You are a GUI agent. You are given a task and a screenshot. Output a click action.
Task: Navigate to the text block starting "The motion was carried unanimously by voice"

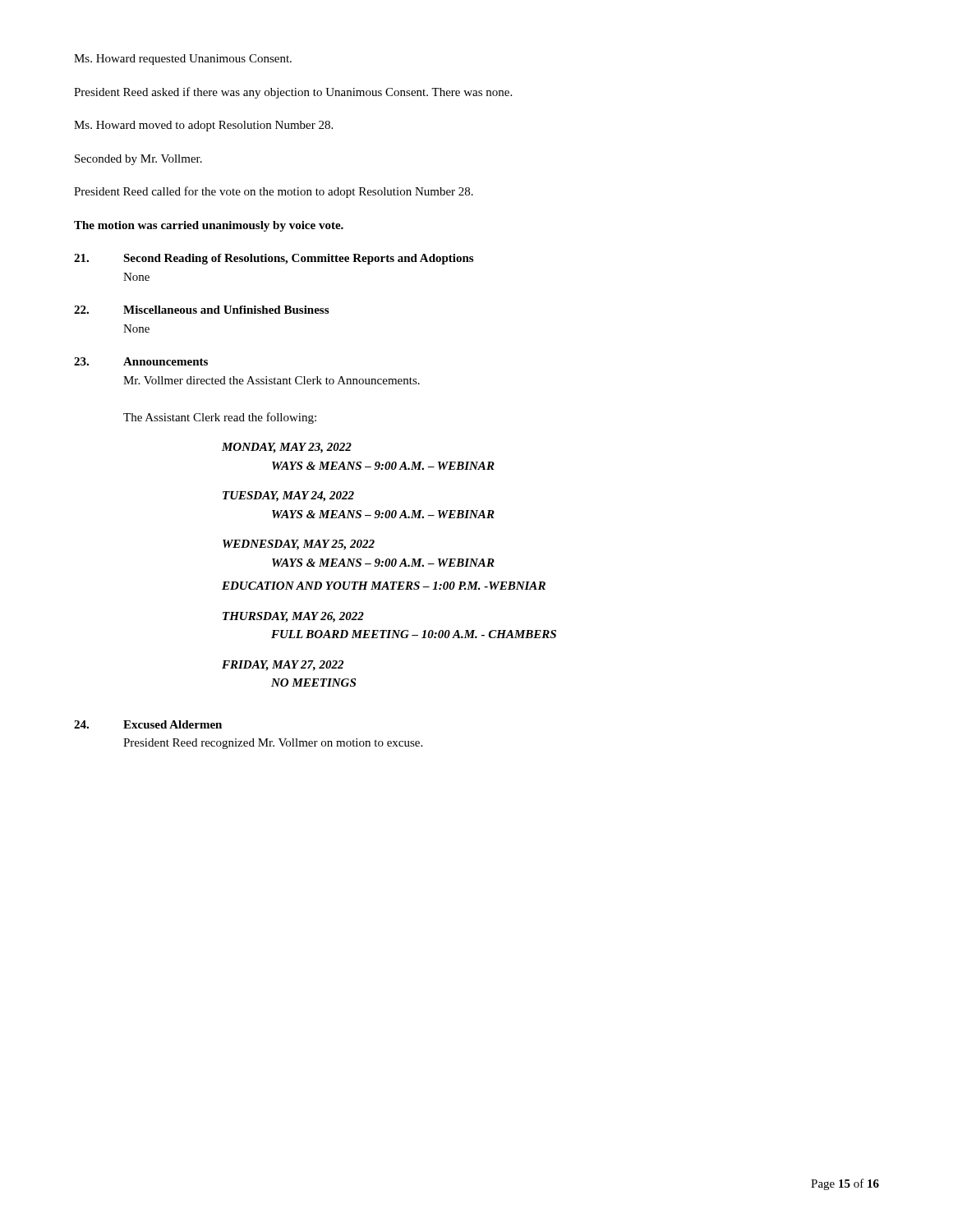click(x=209, y=225)
